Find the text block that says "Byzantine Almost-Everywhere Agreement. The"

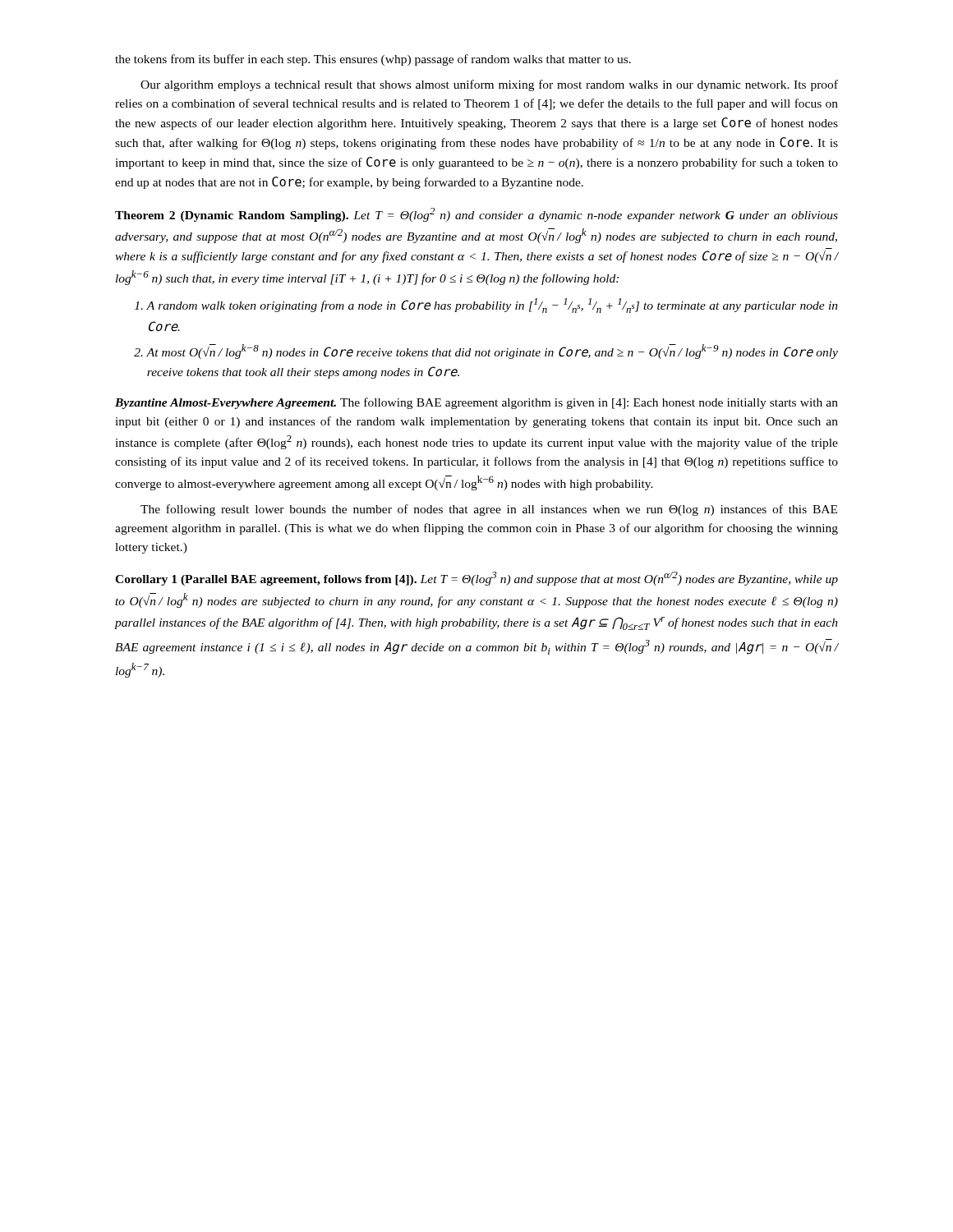pyautogui.click(x=476, y=474)
